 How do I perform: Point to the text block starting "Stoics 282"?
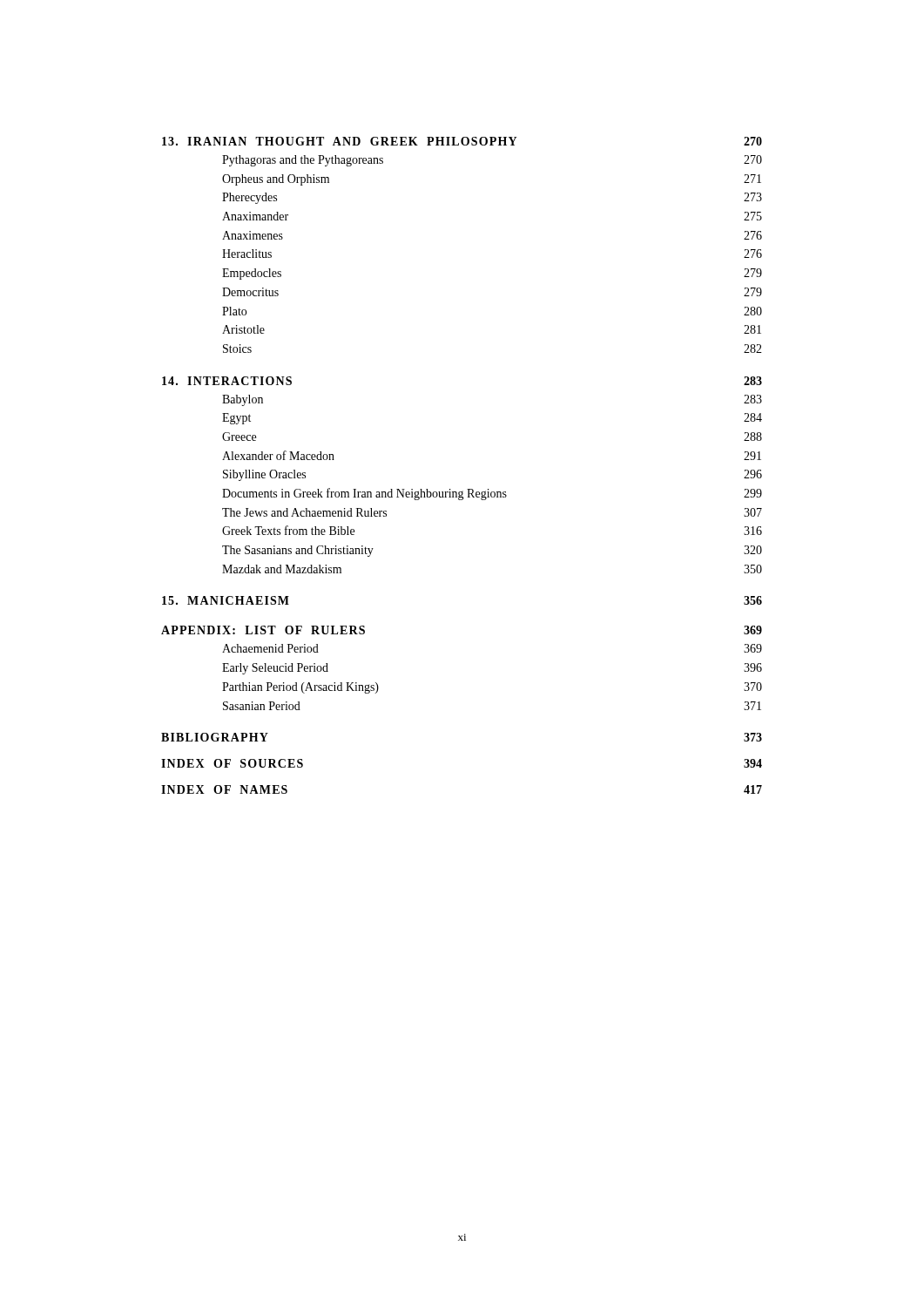click(x=240, y=348)
